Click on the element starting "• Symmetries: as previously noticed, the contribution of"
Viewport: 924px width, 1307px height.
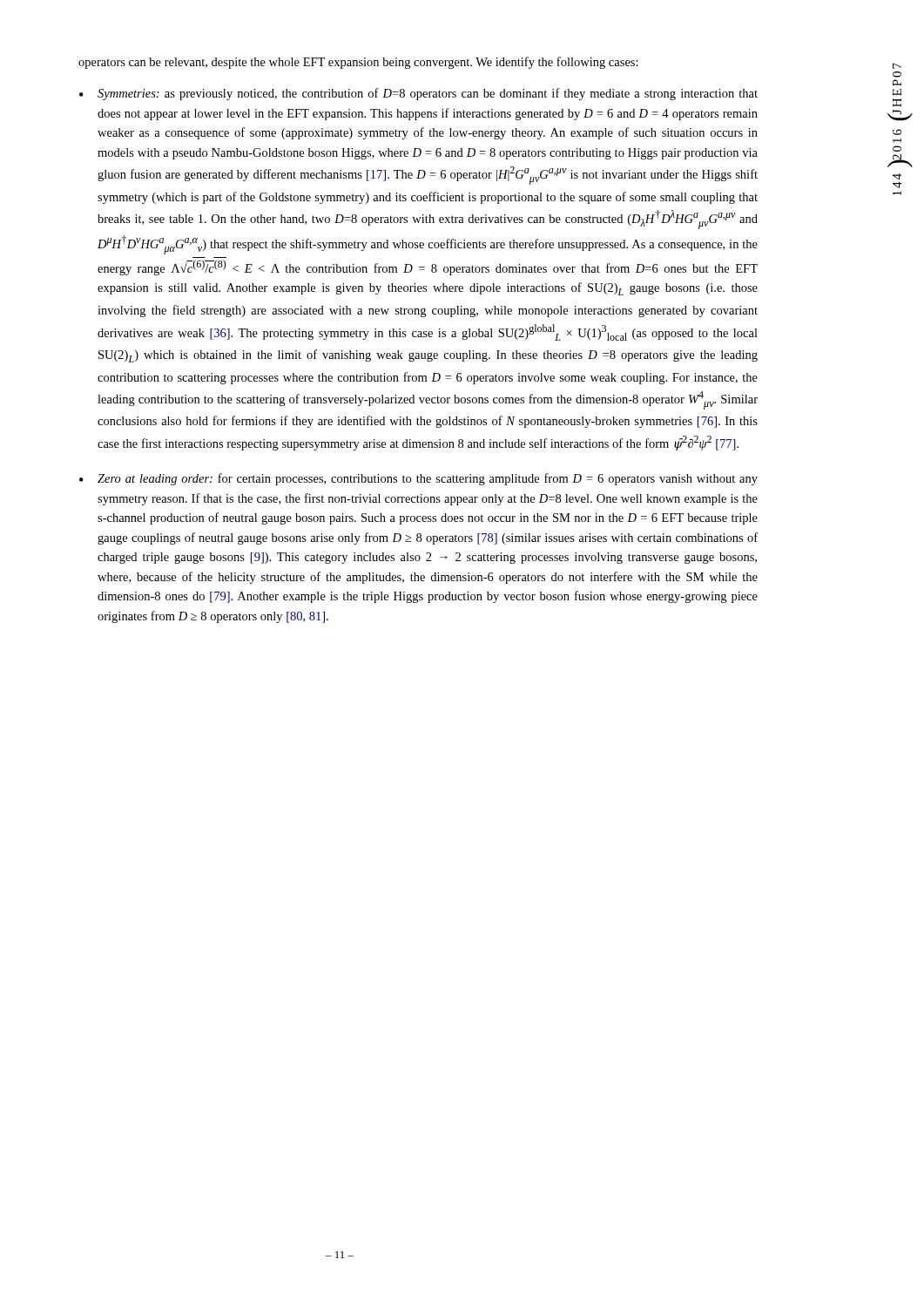418,269
